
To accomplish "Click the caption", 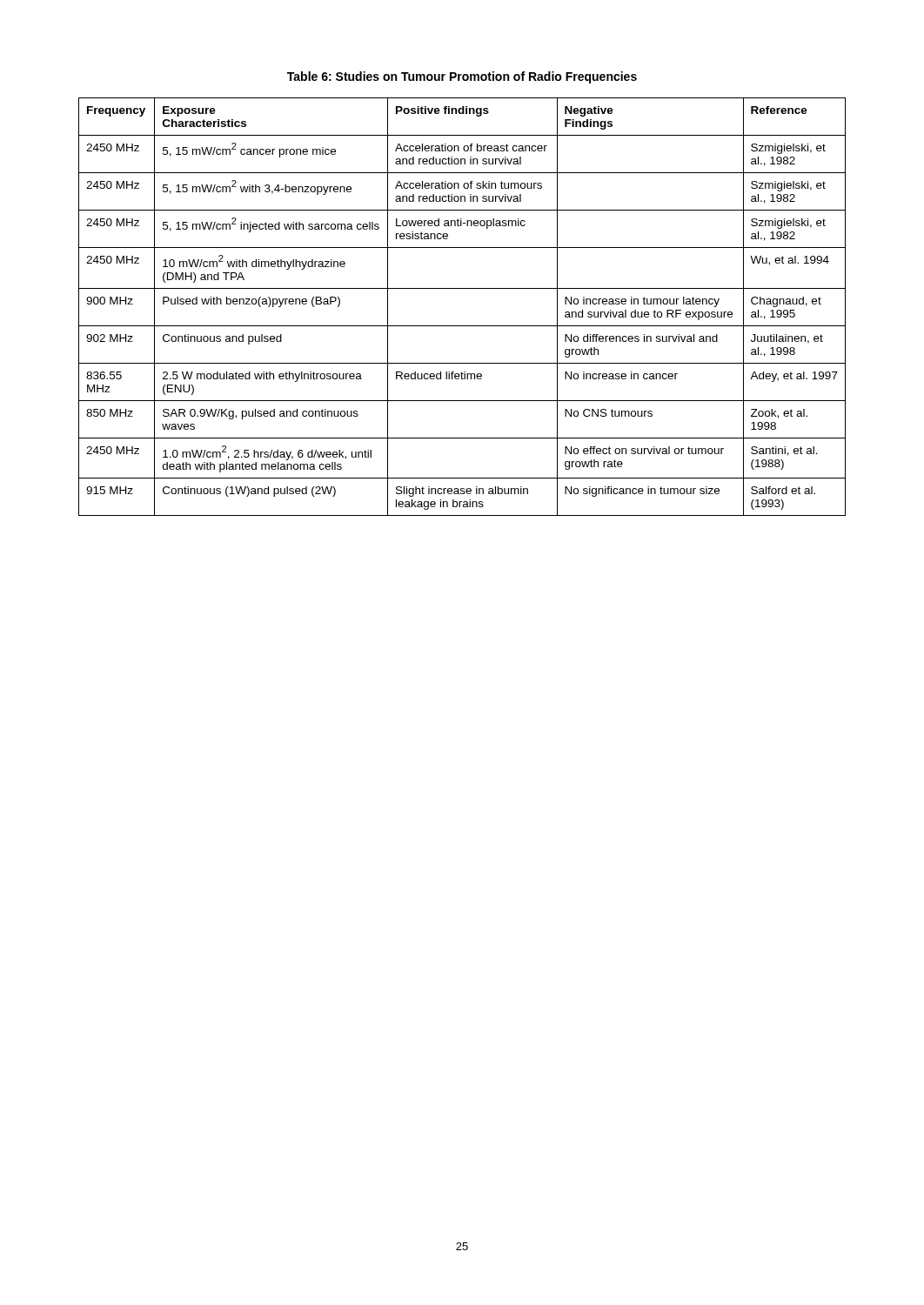I will (462, 77).
